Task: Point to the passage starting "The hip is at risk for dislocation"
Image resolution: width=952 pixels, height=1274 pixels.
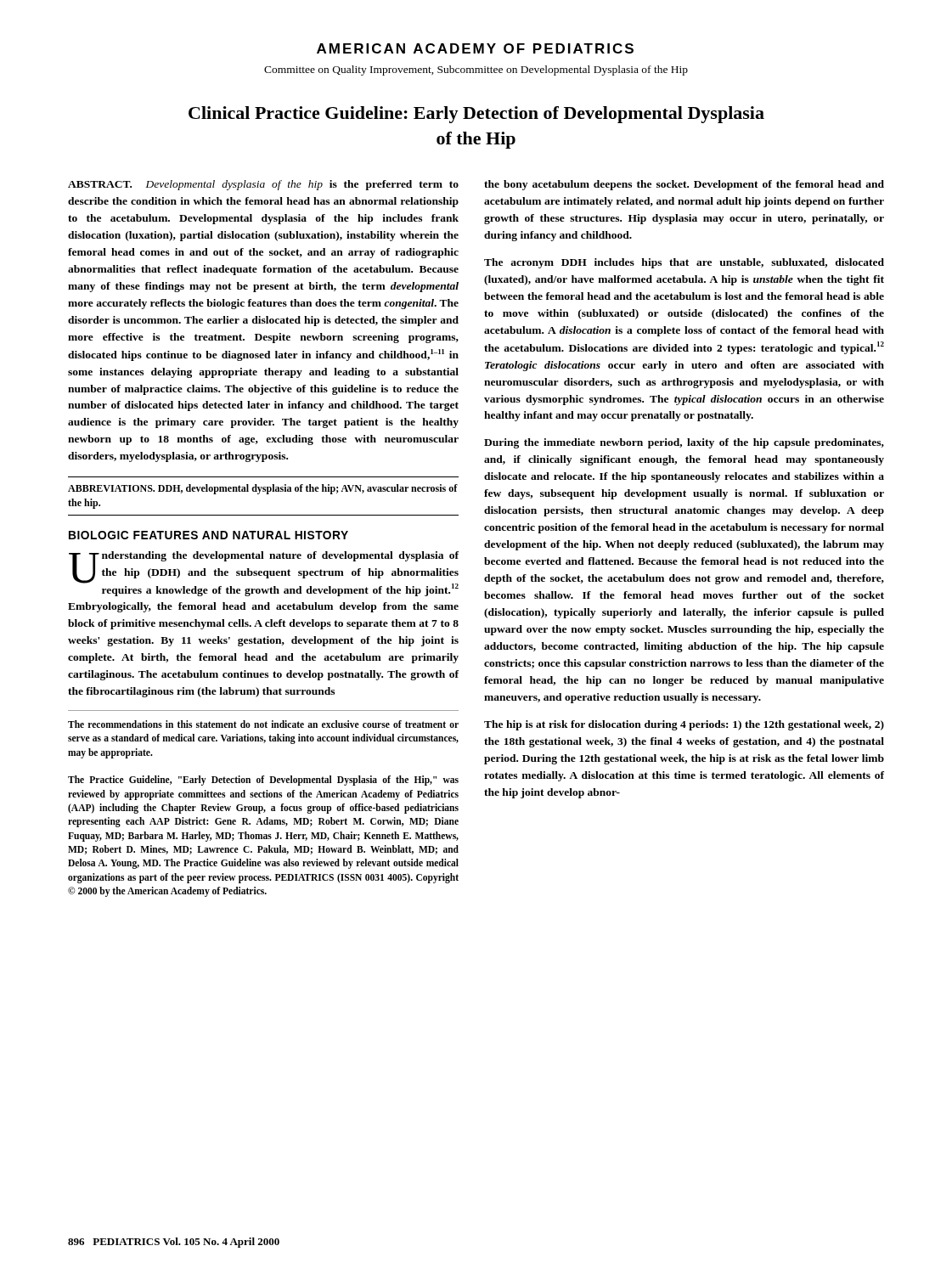Action: [684, 758]
